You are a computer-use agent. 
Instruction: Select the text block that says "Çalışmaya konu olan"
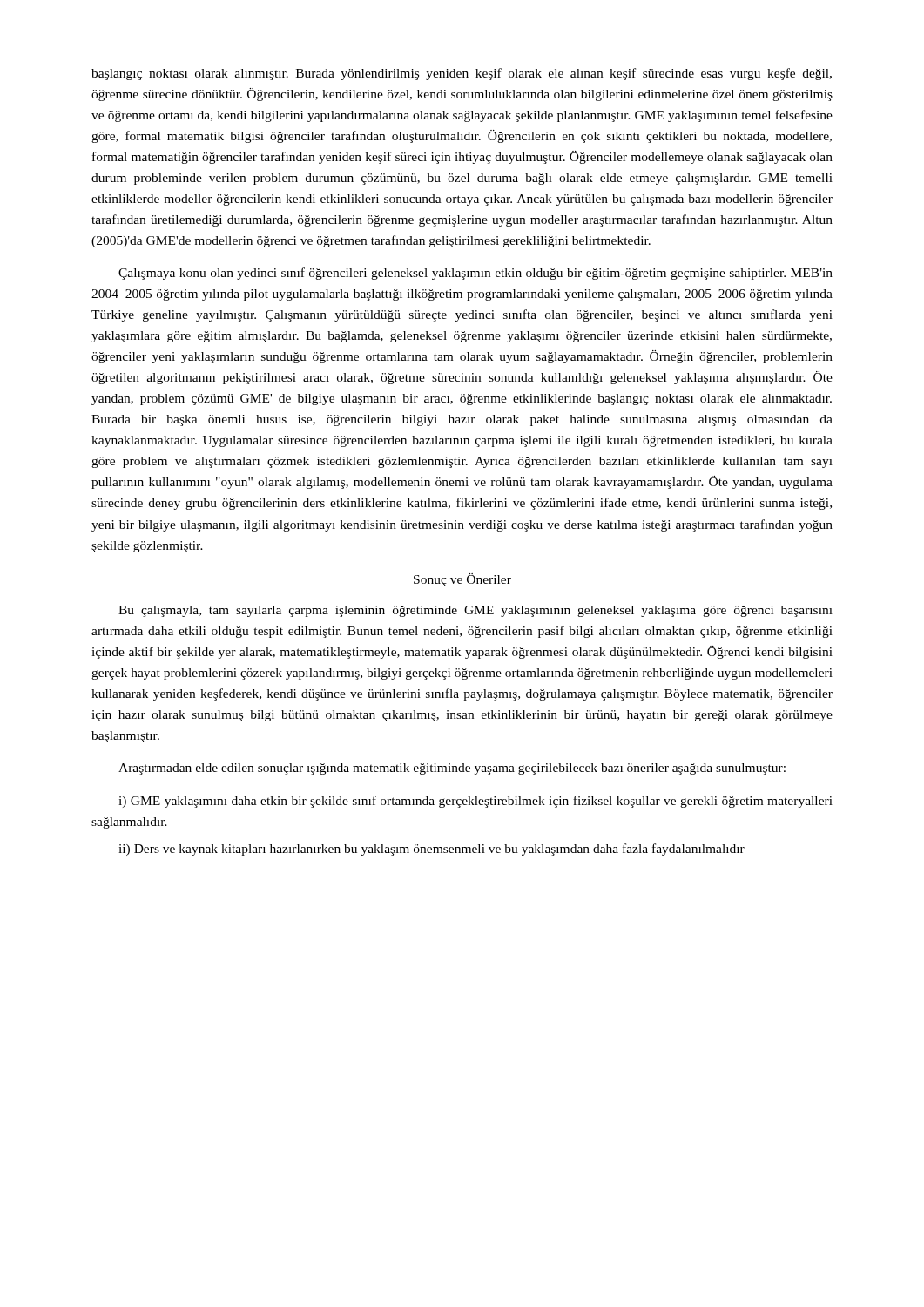(x=462, y=409)
